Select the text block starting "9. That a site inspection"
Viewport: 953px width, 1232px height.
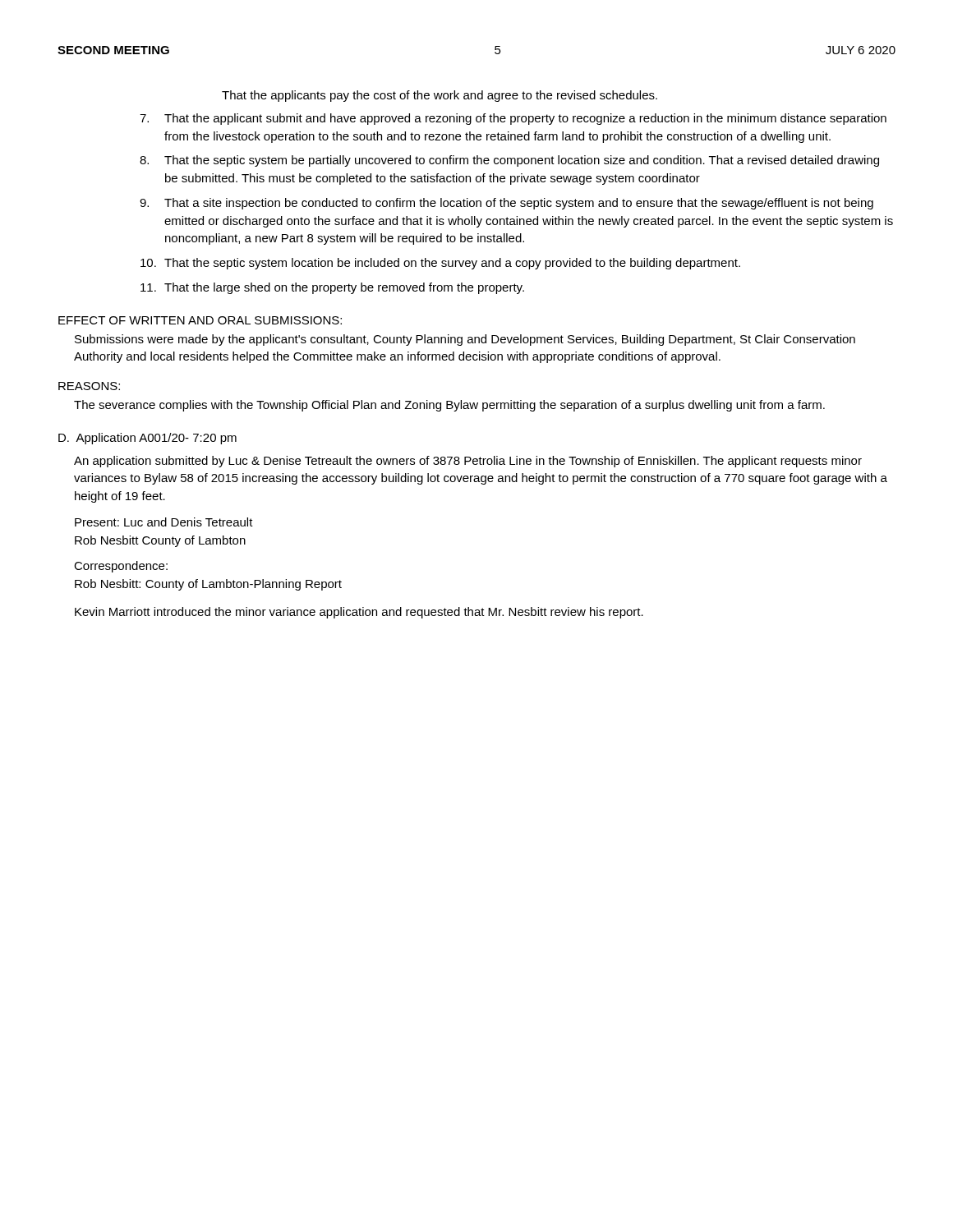476,220
